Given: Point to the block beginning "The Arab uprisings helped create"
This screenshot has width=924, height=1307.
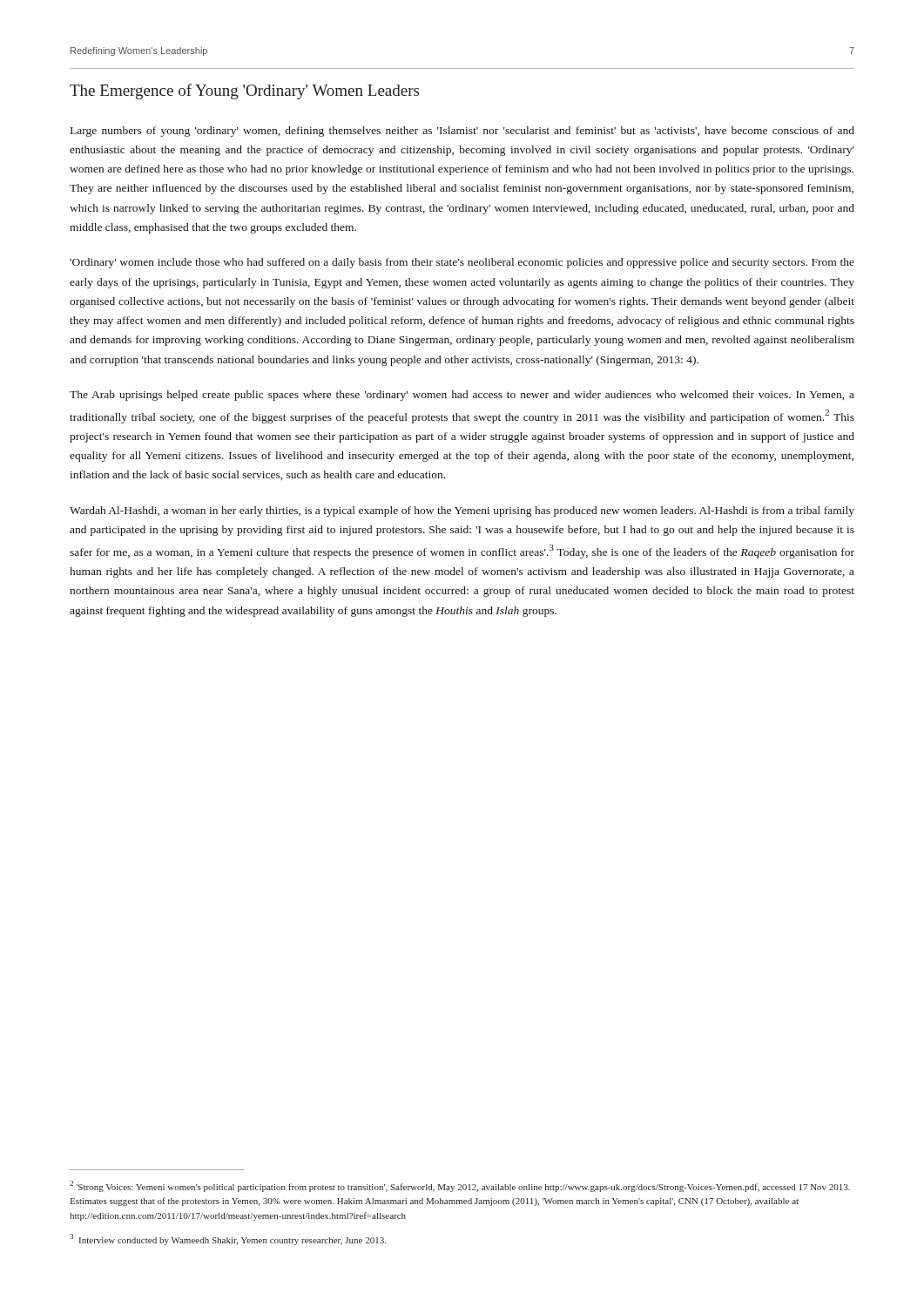Looking at the screenshot, I should (462, 435).
